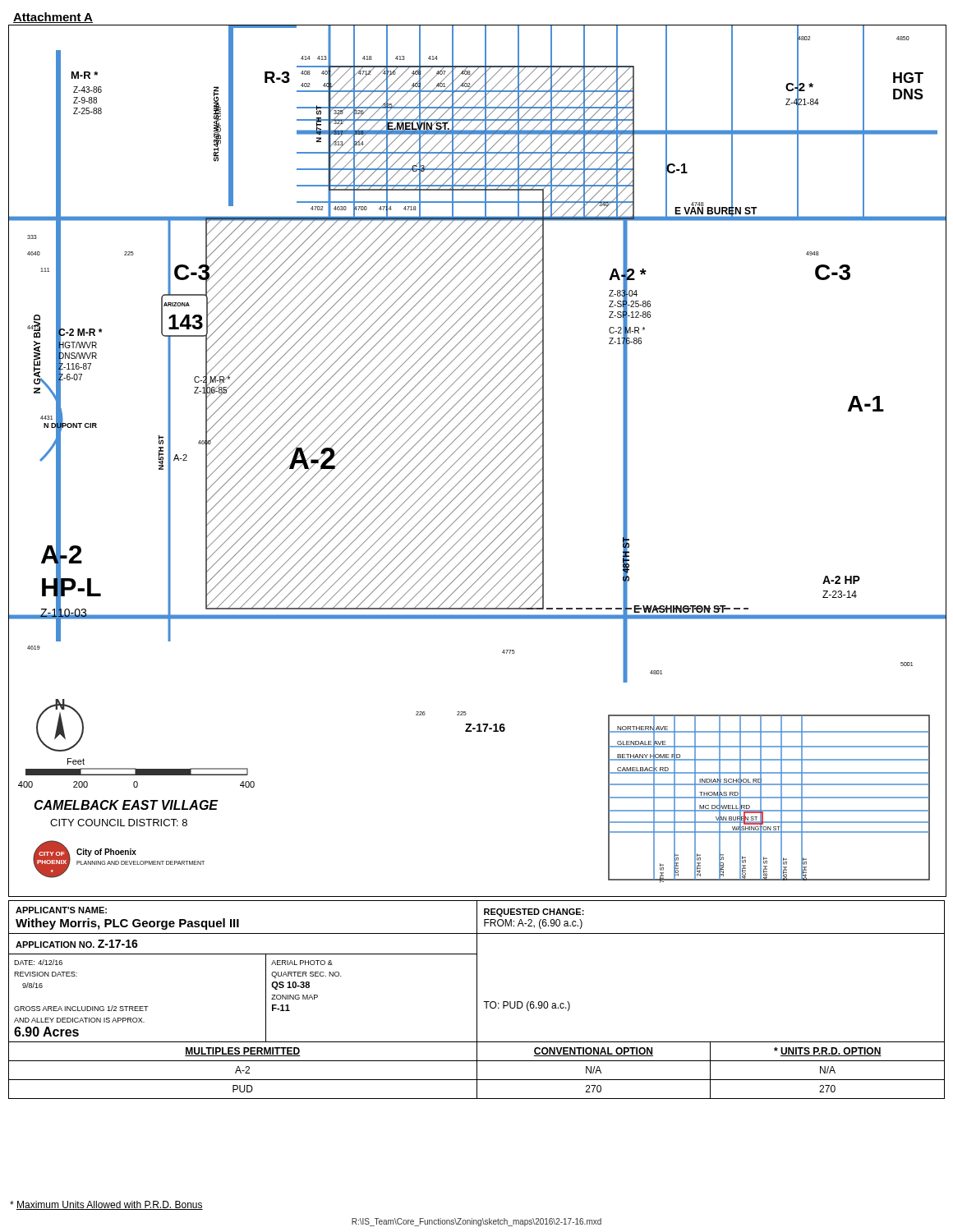Locate a table
953x1232 pixels.
point(476,1000)
